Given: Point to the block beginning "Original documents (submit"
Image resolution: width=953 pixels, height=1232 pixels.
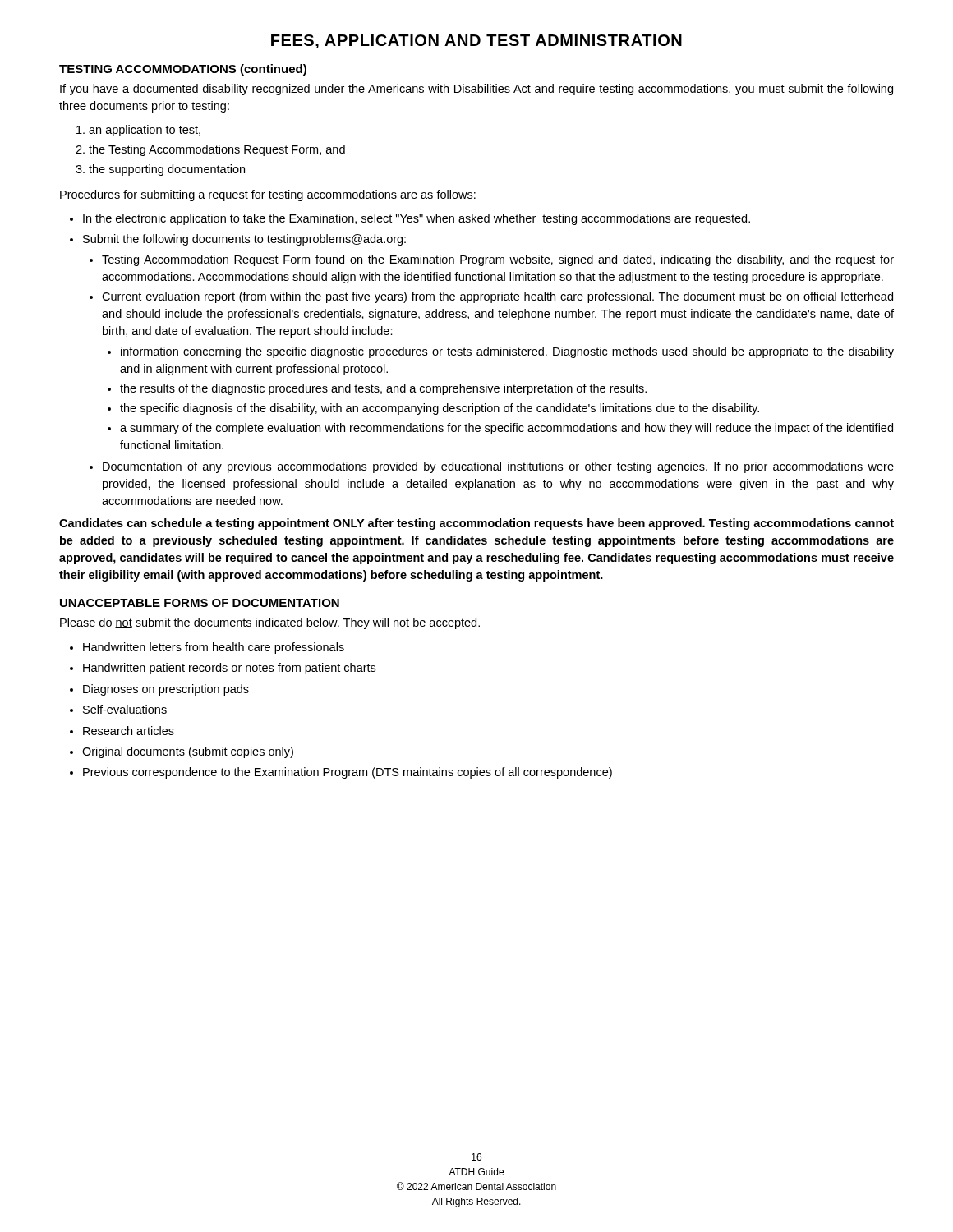Looking at the screenshot, I should [x=188, y=751].
